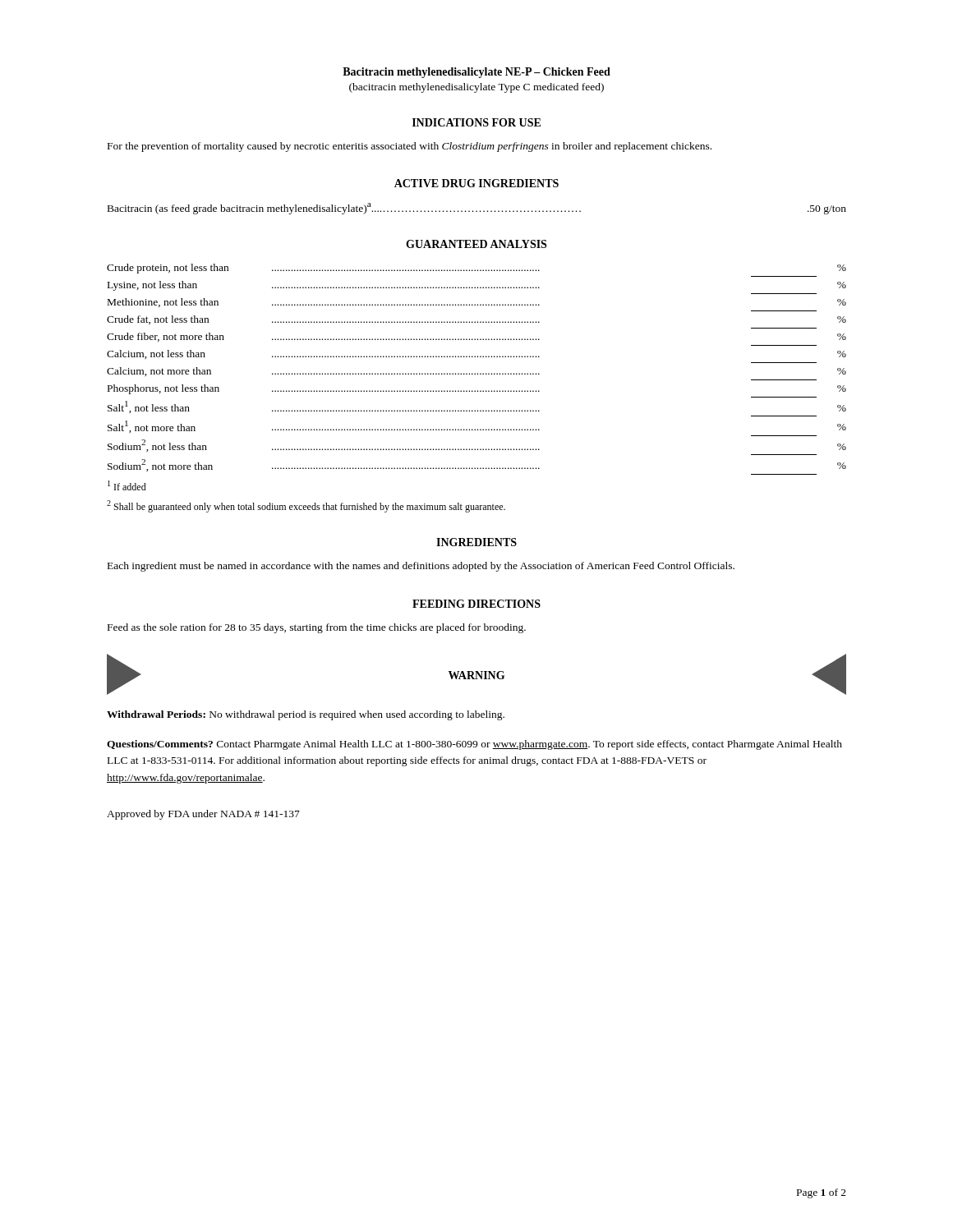Screen dimensions: 1232x953
Task: Click the table
Action: point(476,367)
